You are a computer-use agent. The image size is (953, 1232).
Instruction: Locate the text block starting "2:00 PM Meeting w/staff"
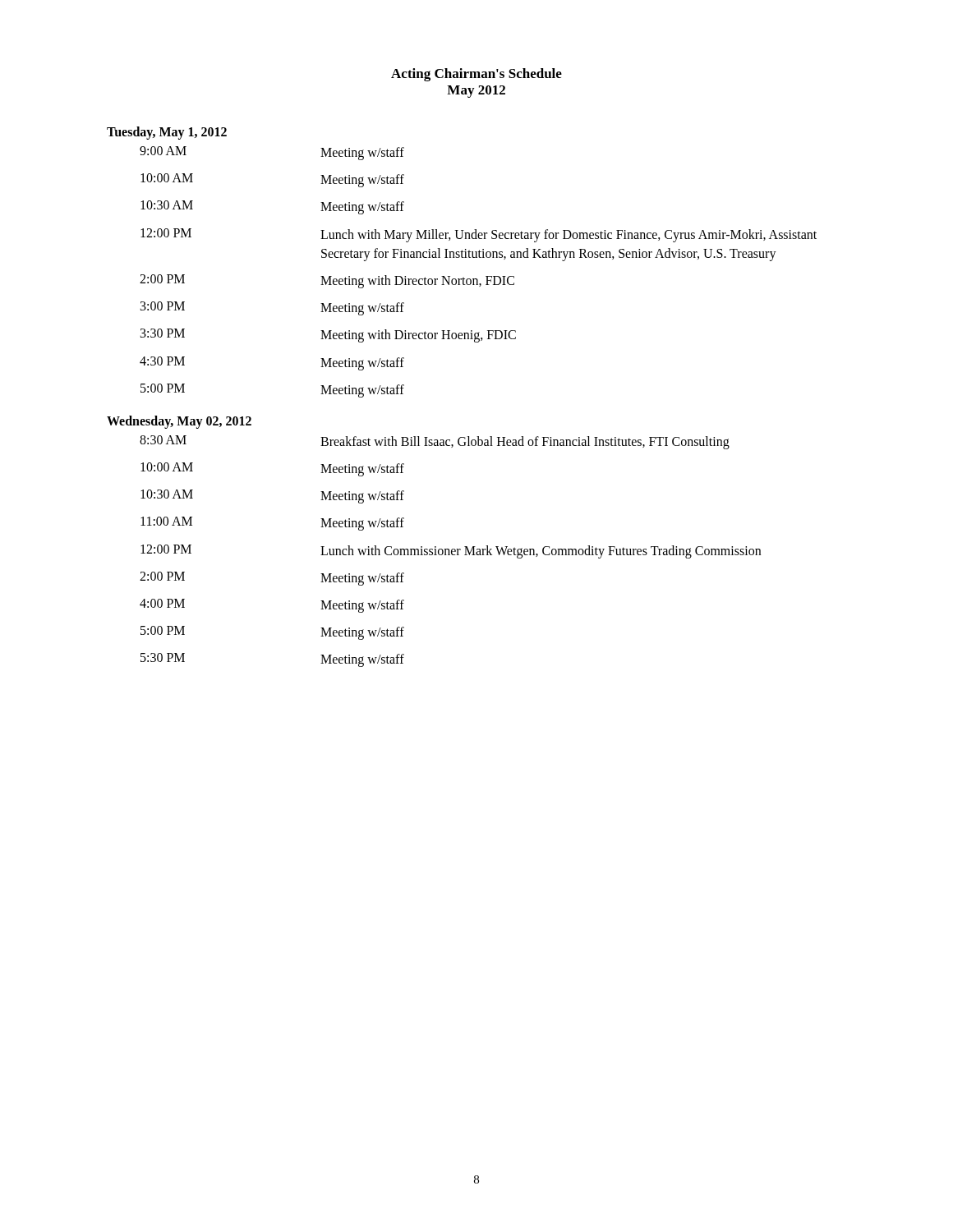click(x=161, y=579)
